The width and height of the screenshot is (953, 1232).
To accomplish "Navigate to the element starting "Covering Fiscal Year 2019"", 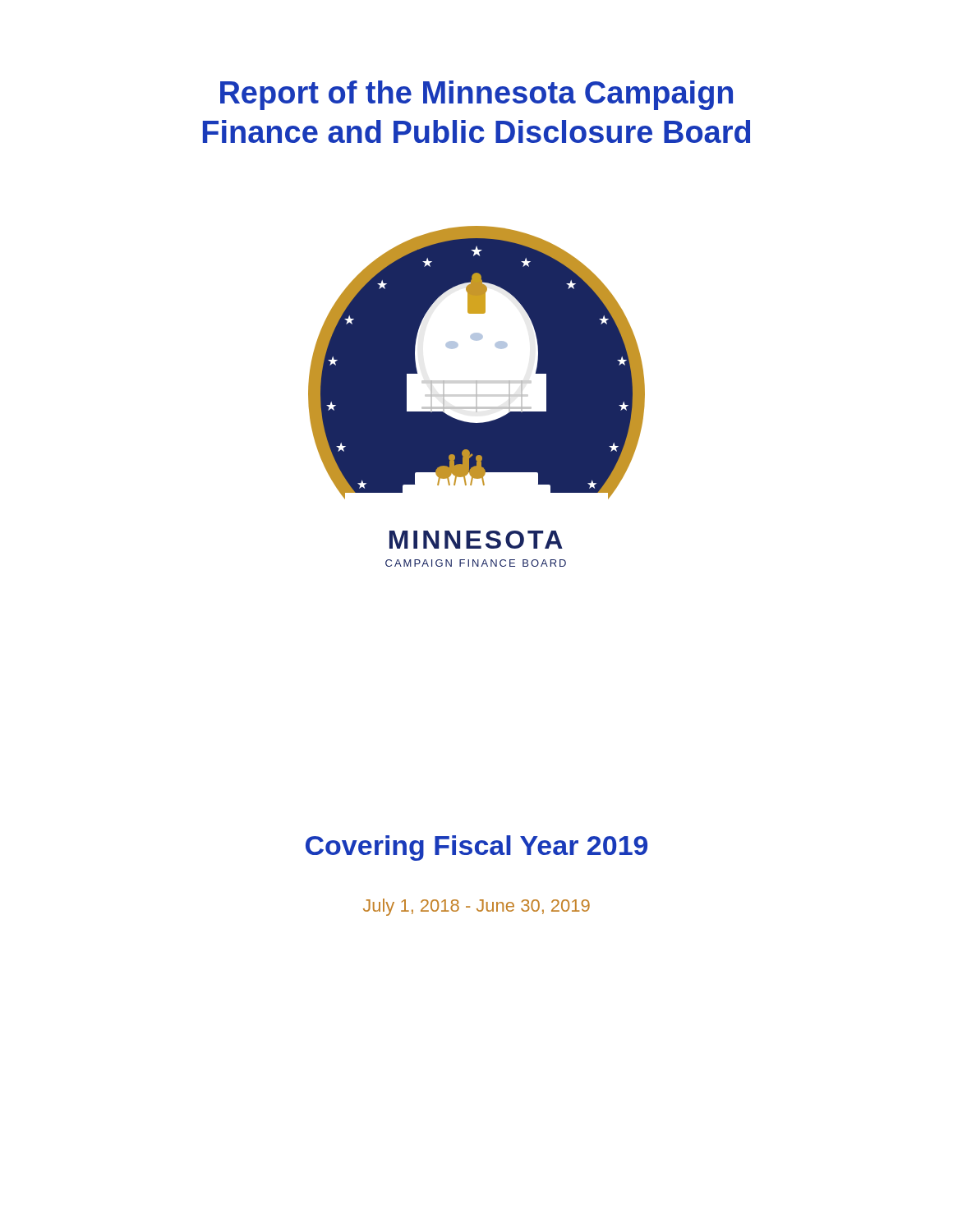I will [x=476, y=845].
